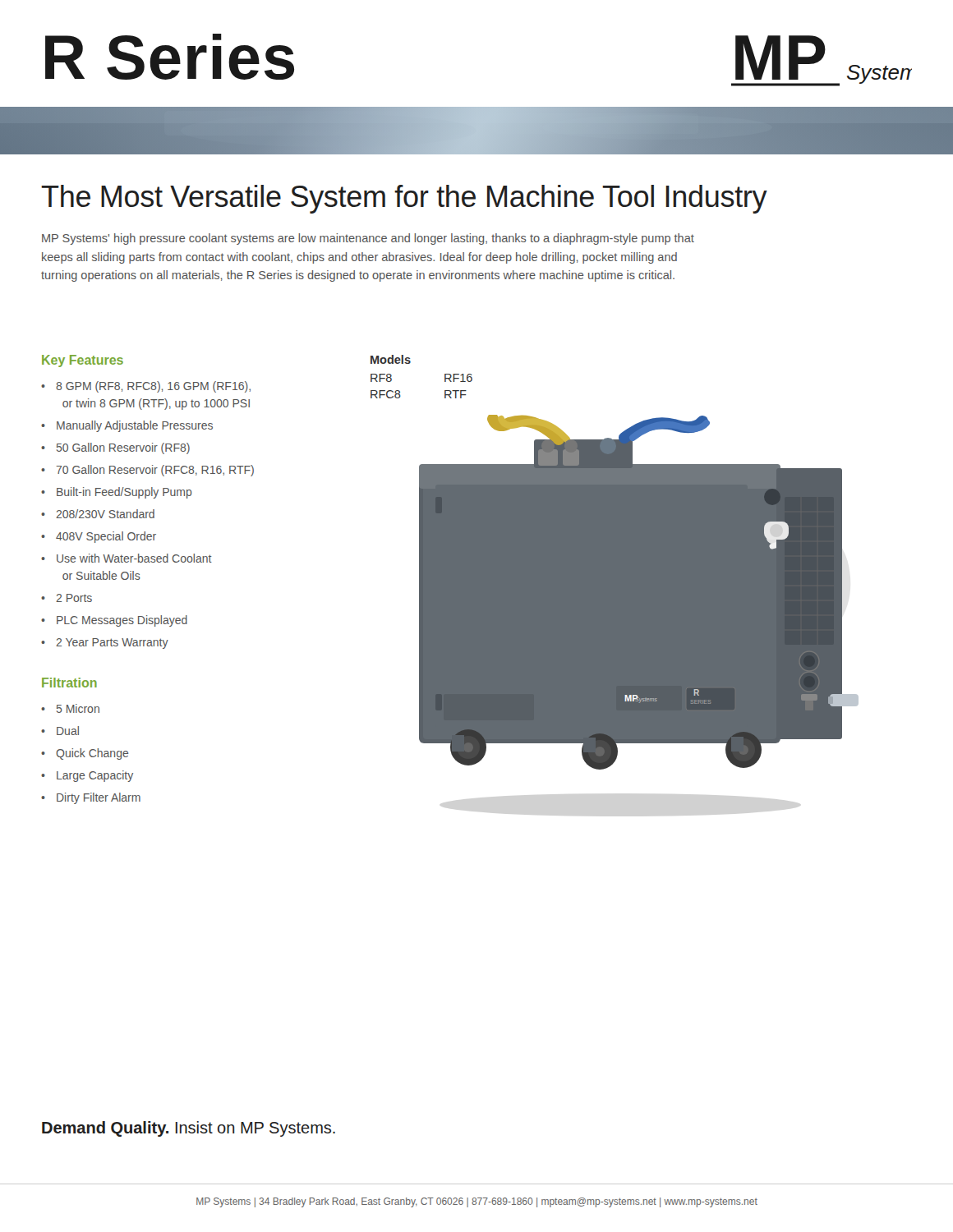Viewport: 953px width, 1232px height.
Task: Navigate to the passage starting "MP Systems' high pressure coolant systems are"
Action: click(368, 257)
